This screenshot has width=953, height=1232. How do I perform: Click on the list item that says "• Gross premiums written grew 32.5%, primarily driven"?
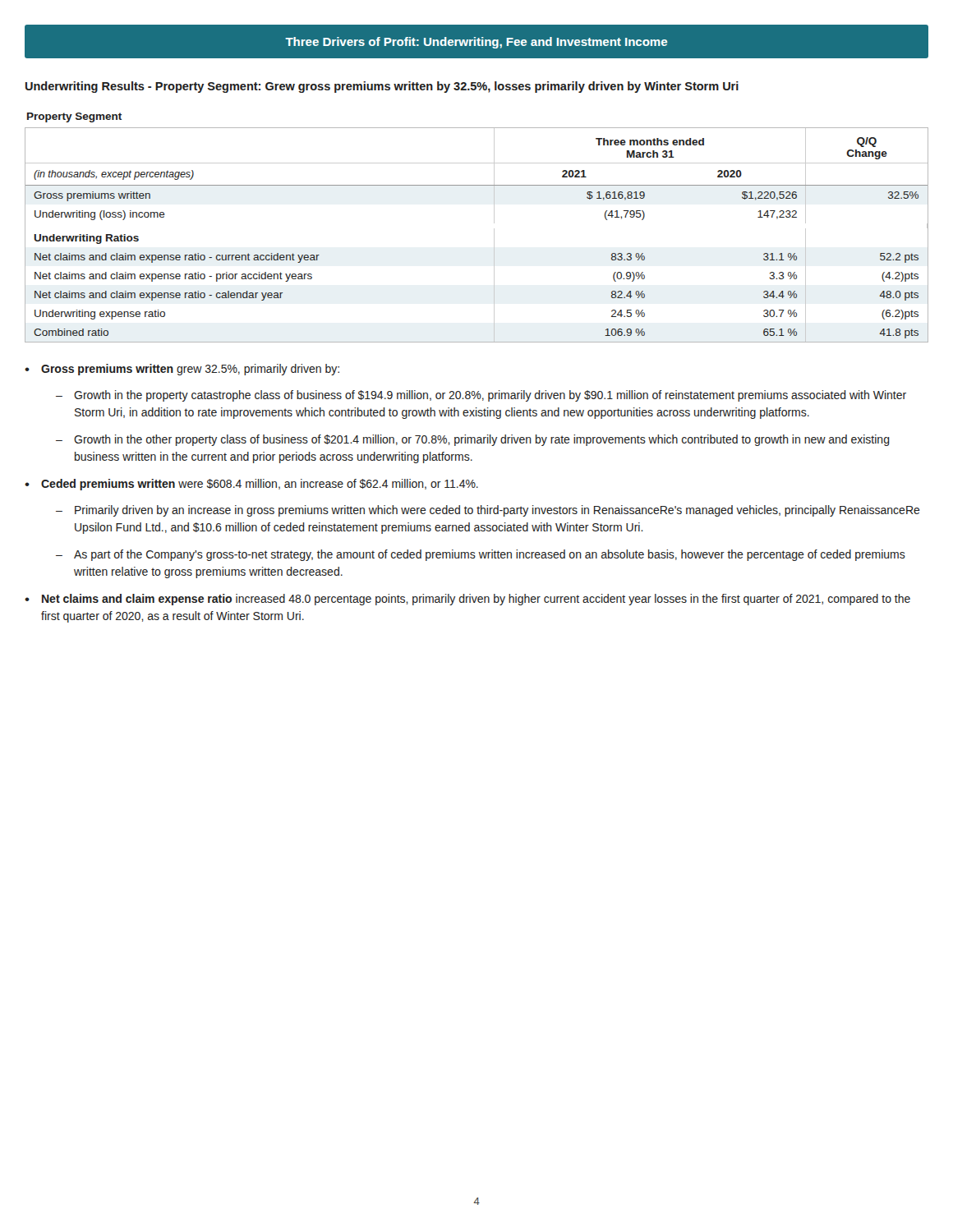click(182, 370)
